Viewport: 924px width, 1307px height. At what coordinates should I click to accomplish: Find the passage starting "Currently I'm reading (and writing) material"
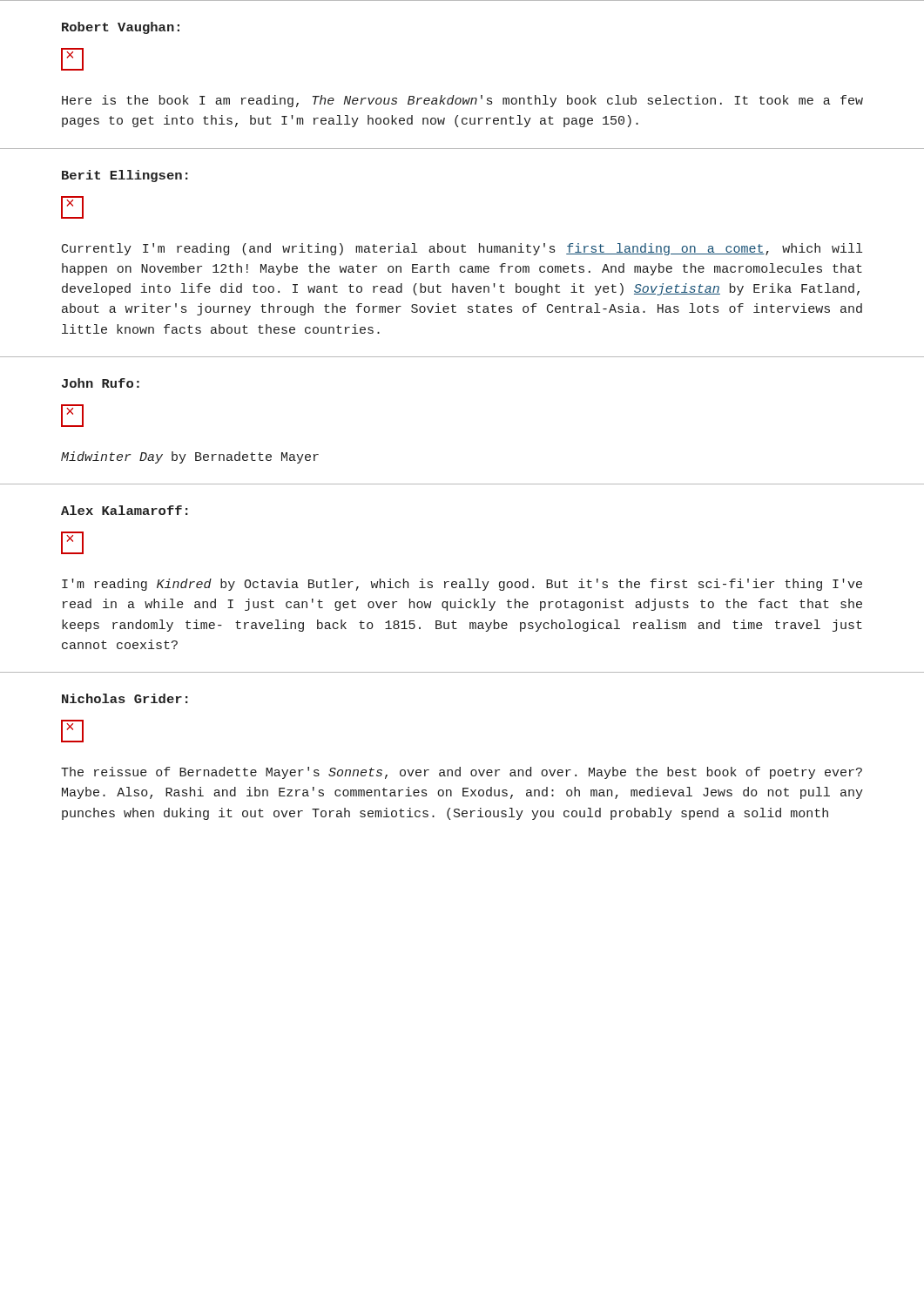click(462, 290)
